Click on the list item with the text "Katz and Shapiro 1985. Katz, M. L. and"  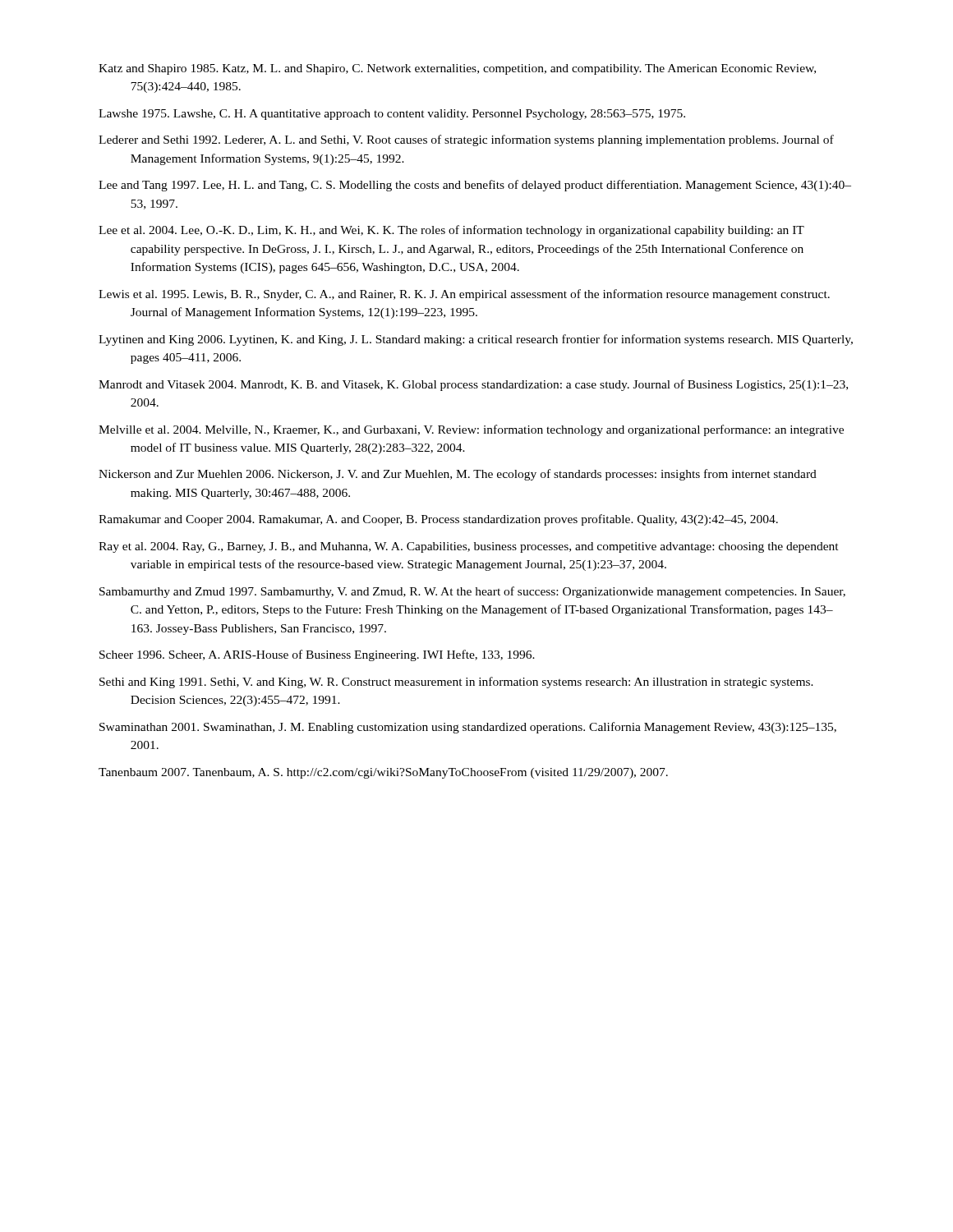point(458,77)
